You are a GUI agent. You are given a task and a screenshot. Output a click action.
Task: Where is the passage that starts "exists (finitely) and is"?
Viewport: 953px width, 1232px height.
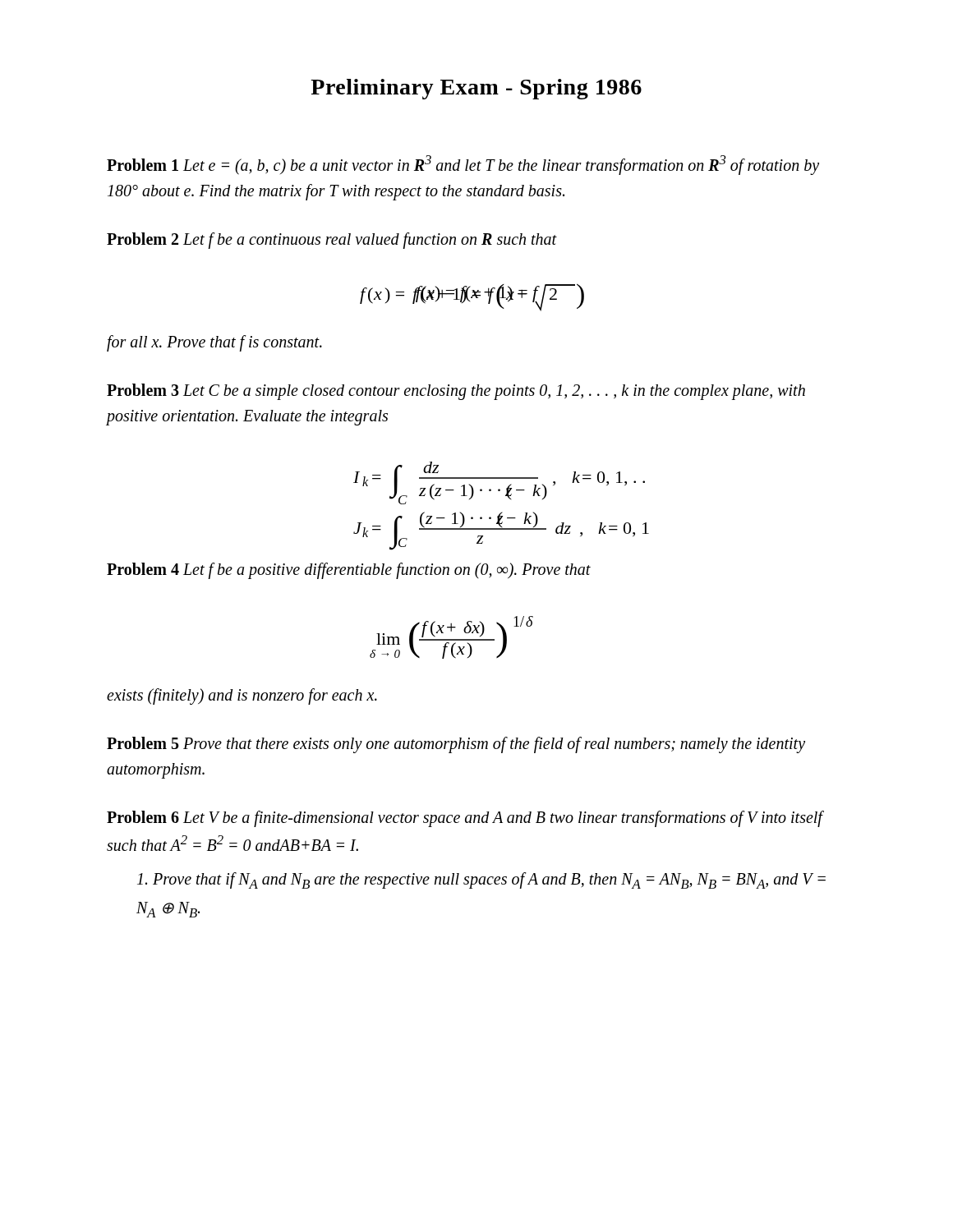point(242,695)
